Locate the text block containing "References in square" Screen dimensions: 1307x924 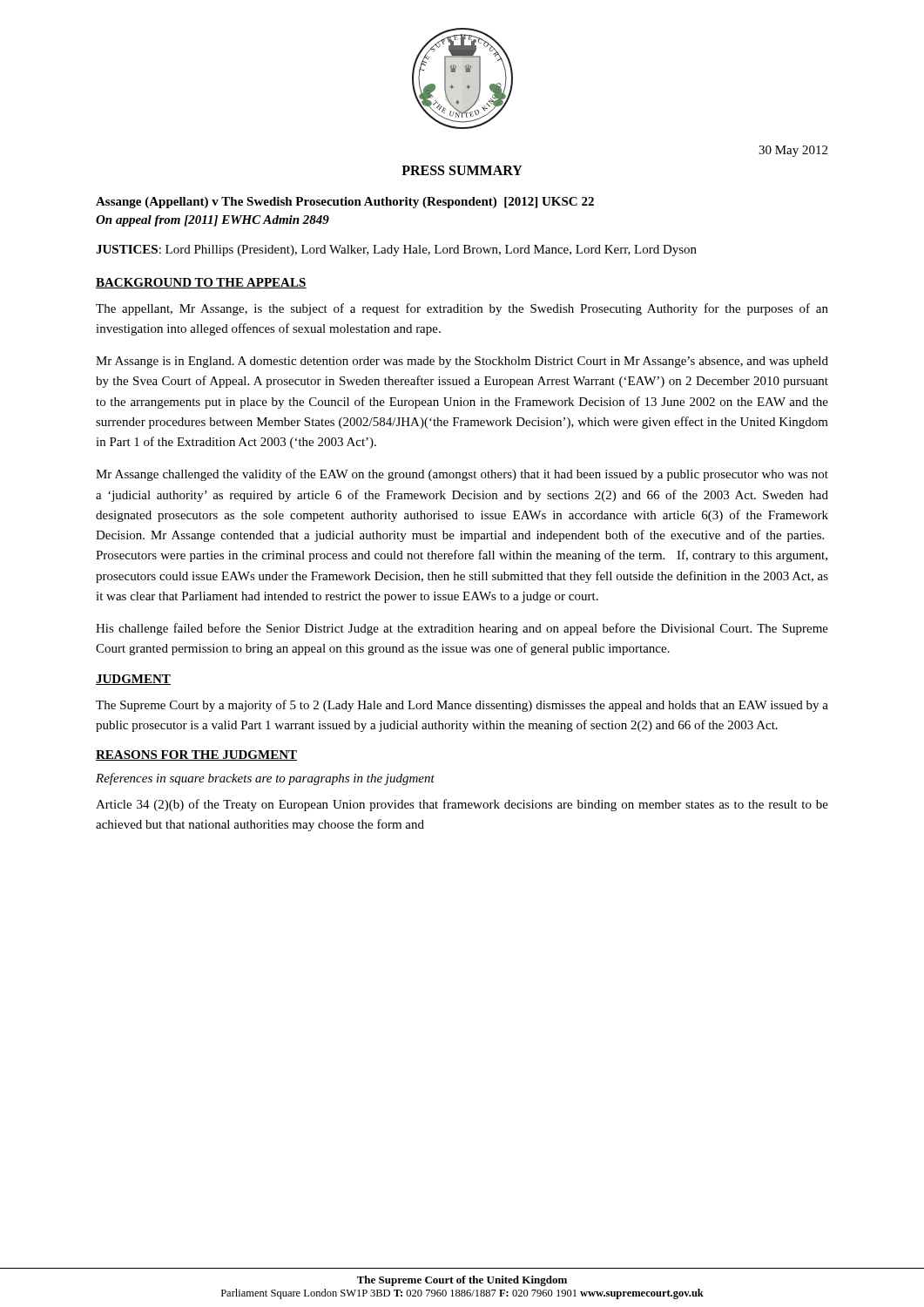265,778
